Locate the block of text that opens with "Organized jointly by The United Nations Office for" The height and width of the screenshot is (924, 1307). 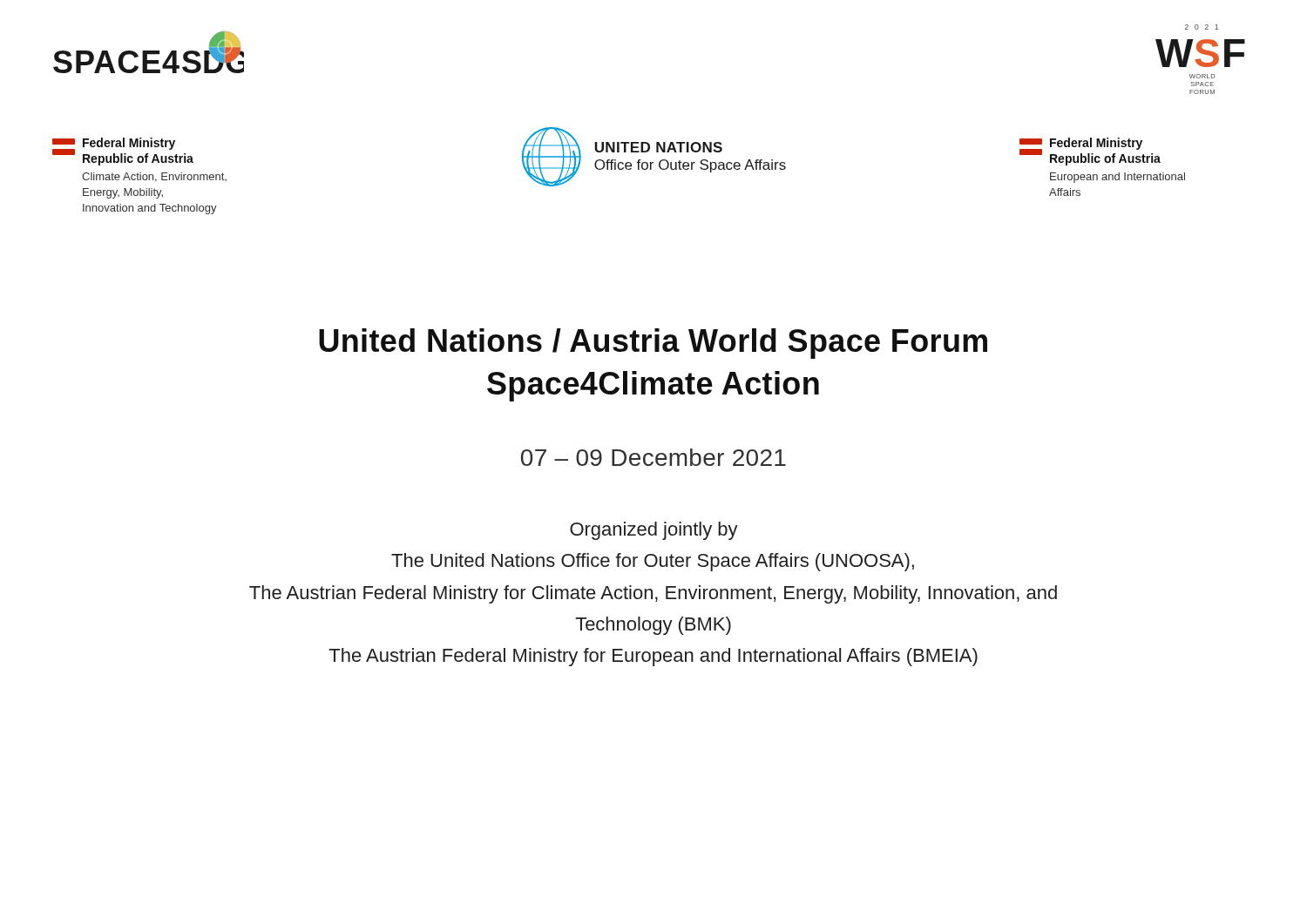[654, 592]
